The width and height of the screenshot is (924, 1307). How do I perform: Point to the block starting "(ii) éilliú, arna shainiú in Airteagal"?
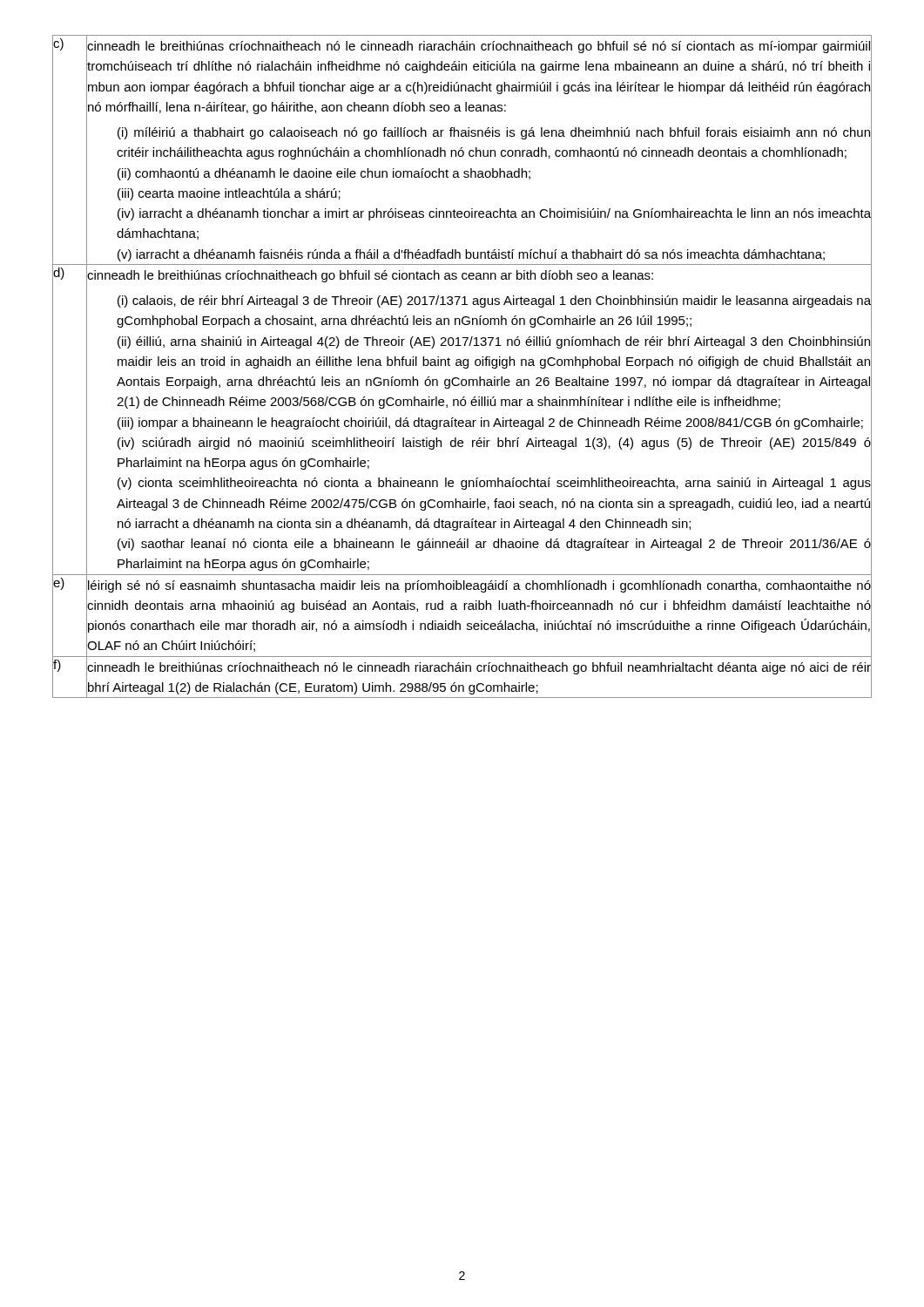pyautogui.click(x=494, y=371)
